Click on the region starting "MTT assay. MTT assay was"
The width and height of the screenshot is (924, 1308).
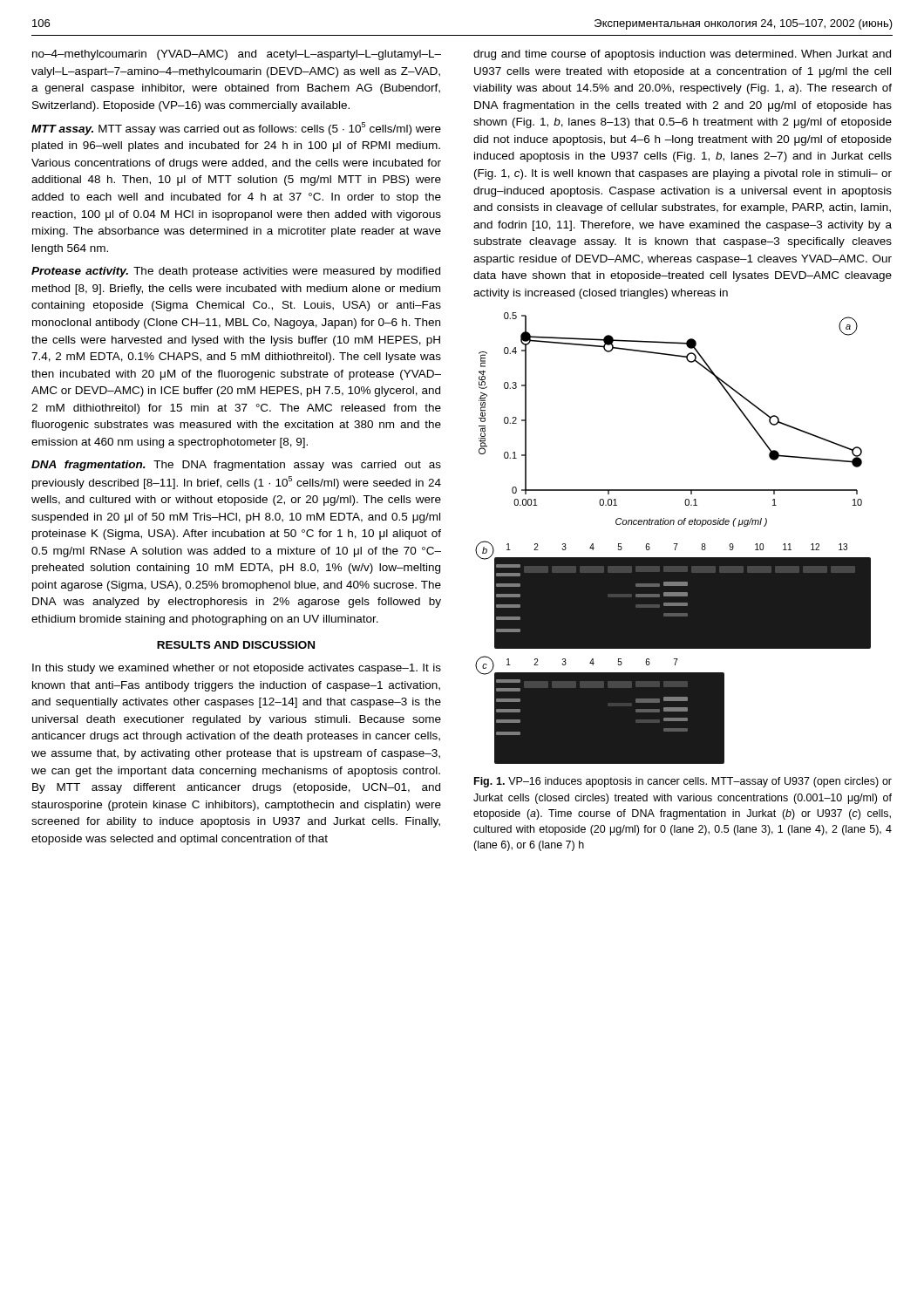point(236,188)
